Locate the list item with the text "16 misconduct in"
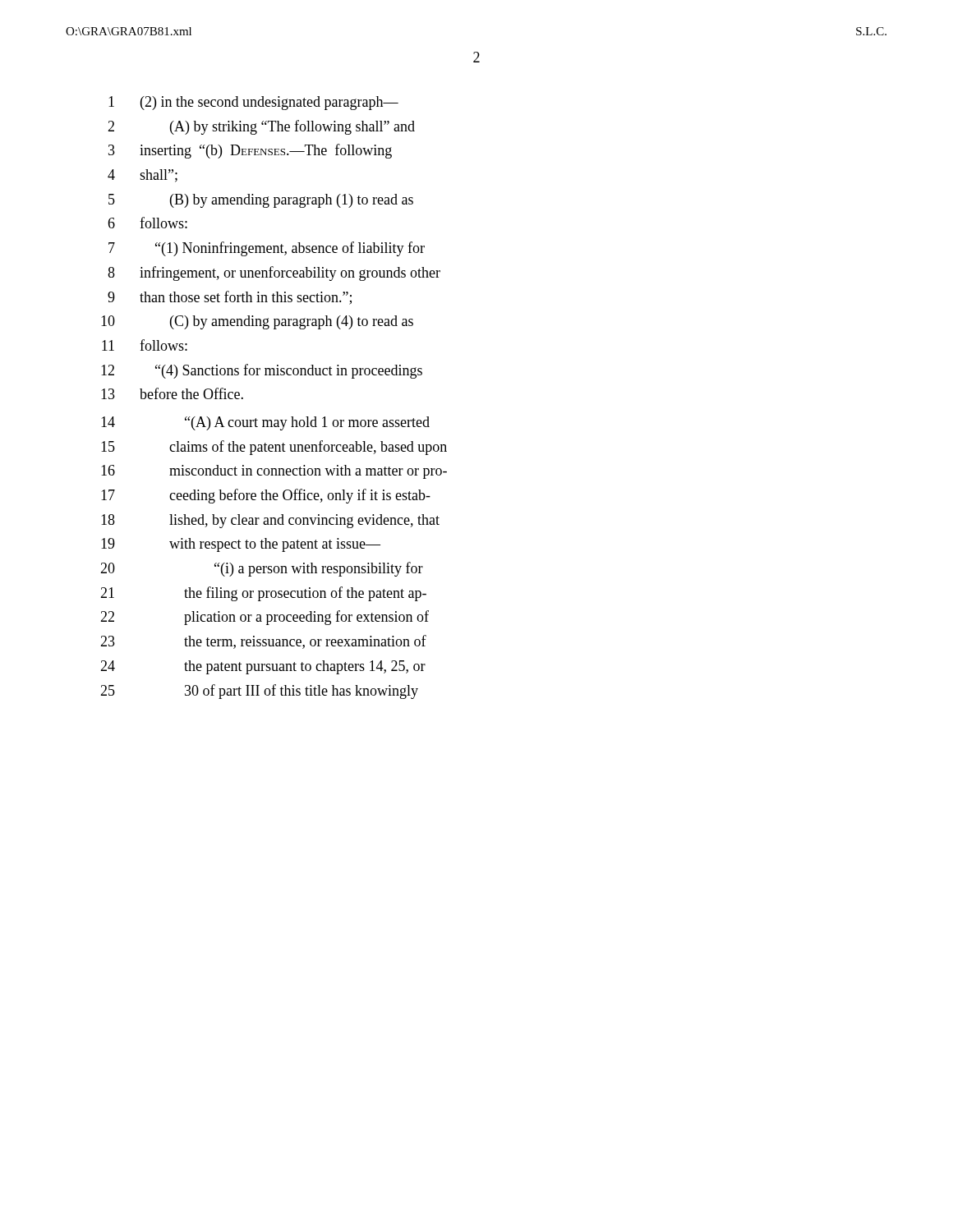The height and width of the screenshot is (1232, 953). 274,472
